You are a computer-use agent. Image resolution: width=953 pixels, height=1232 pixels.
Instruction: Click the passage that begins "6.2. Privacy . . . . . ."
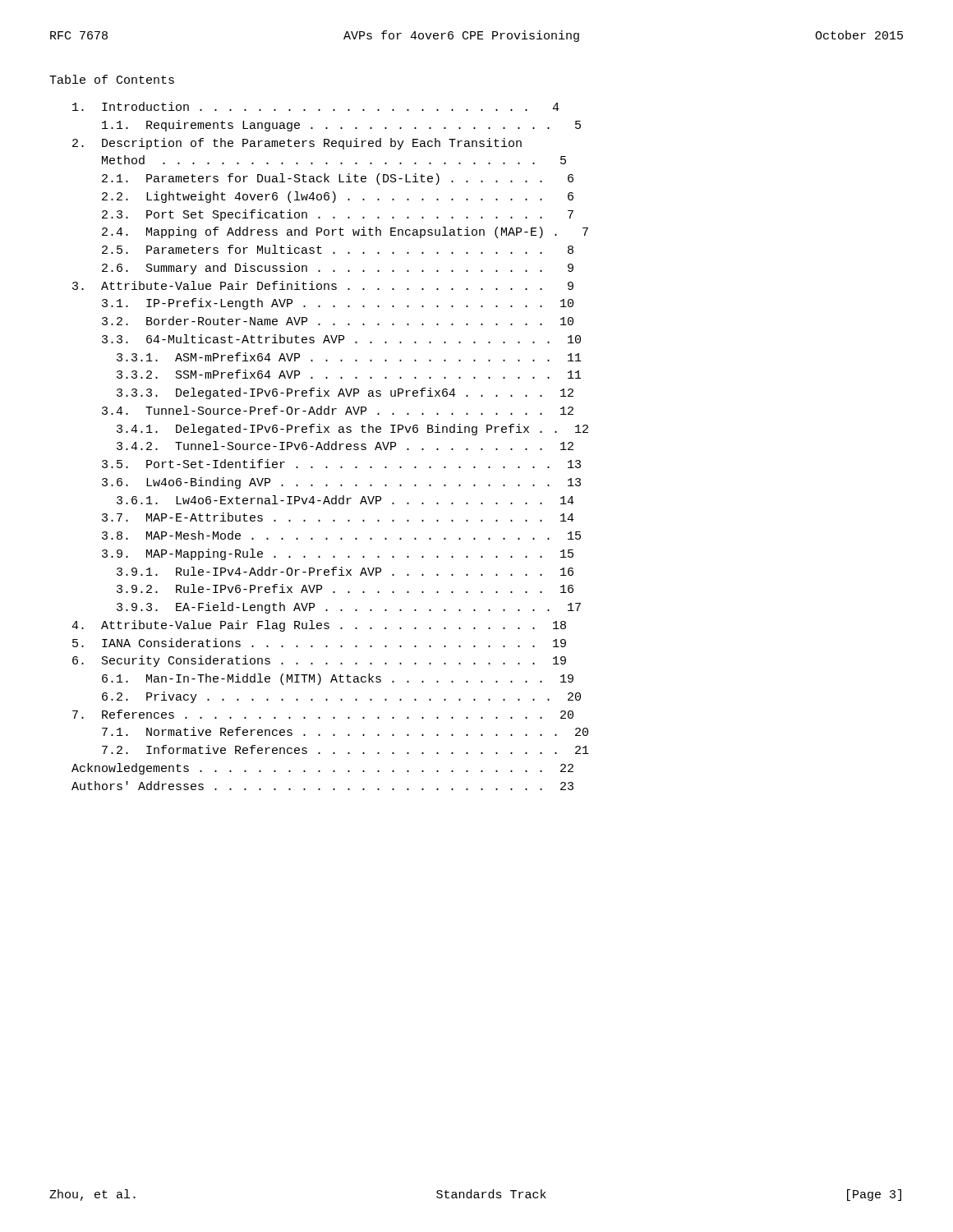315,697
